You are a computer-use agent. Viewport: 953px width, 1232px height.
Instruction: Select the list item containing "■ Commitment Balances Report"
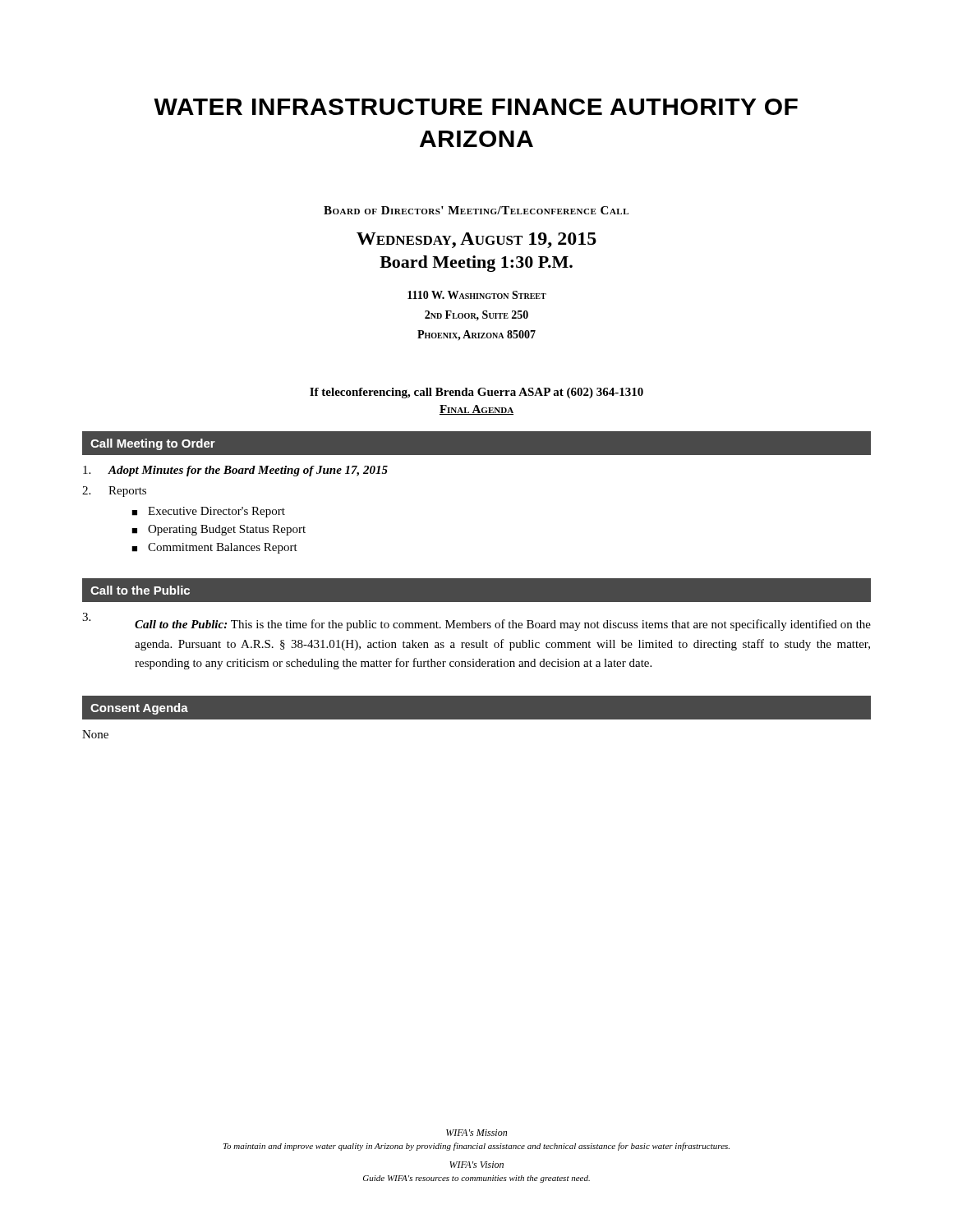[x=214, y=548]
